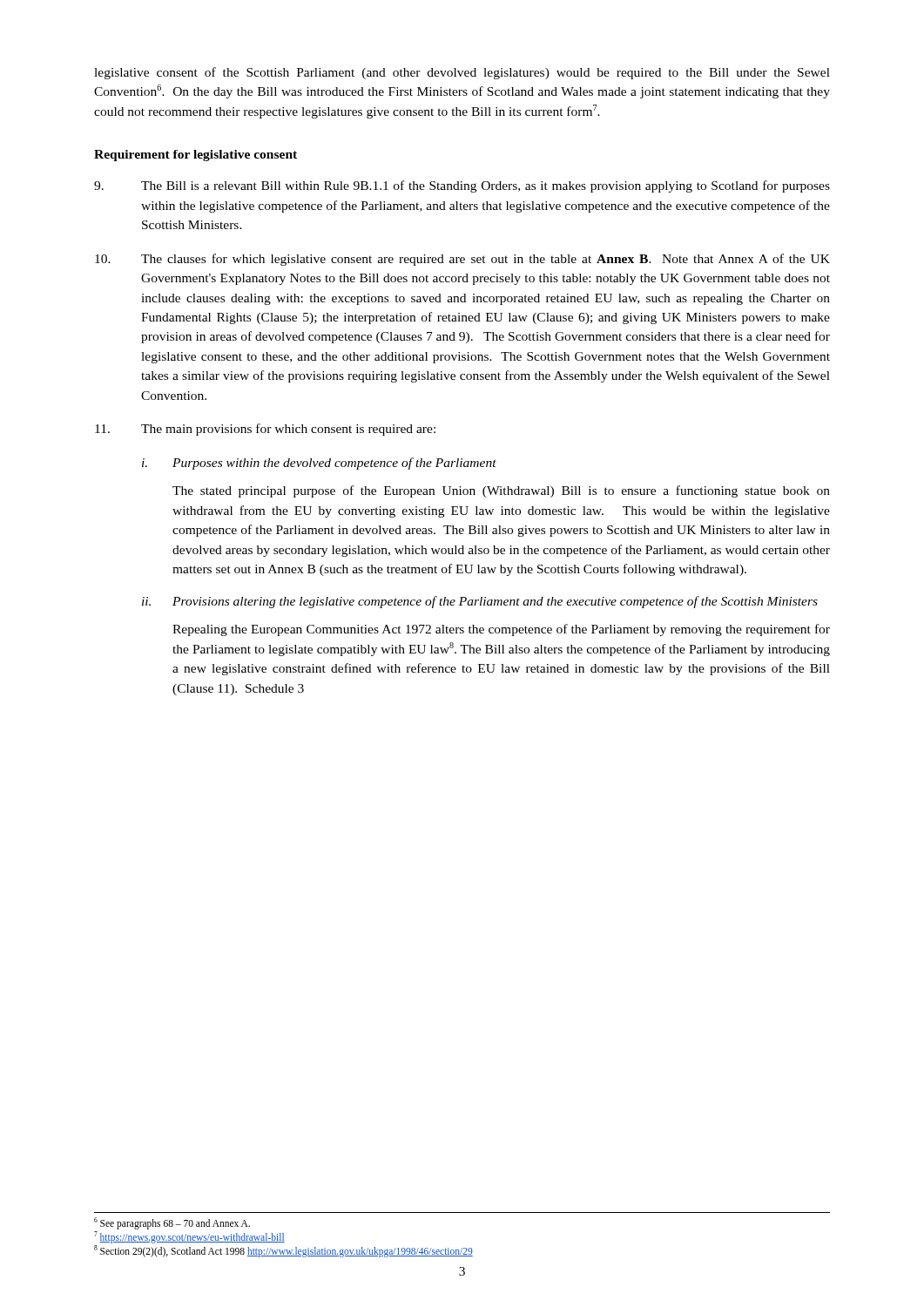This screenshot has height=1307, width=924.
Task: Select the text starting "Requirement for legislative consent"
Action: (x=196, y=154)
